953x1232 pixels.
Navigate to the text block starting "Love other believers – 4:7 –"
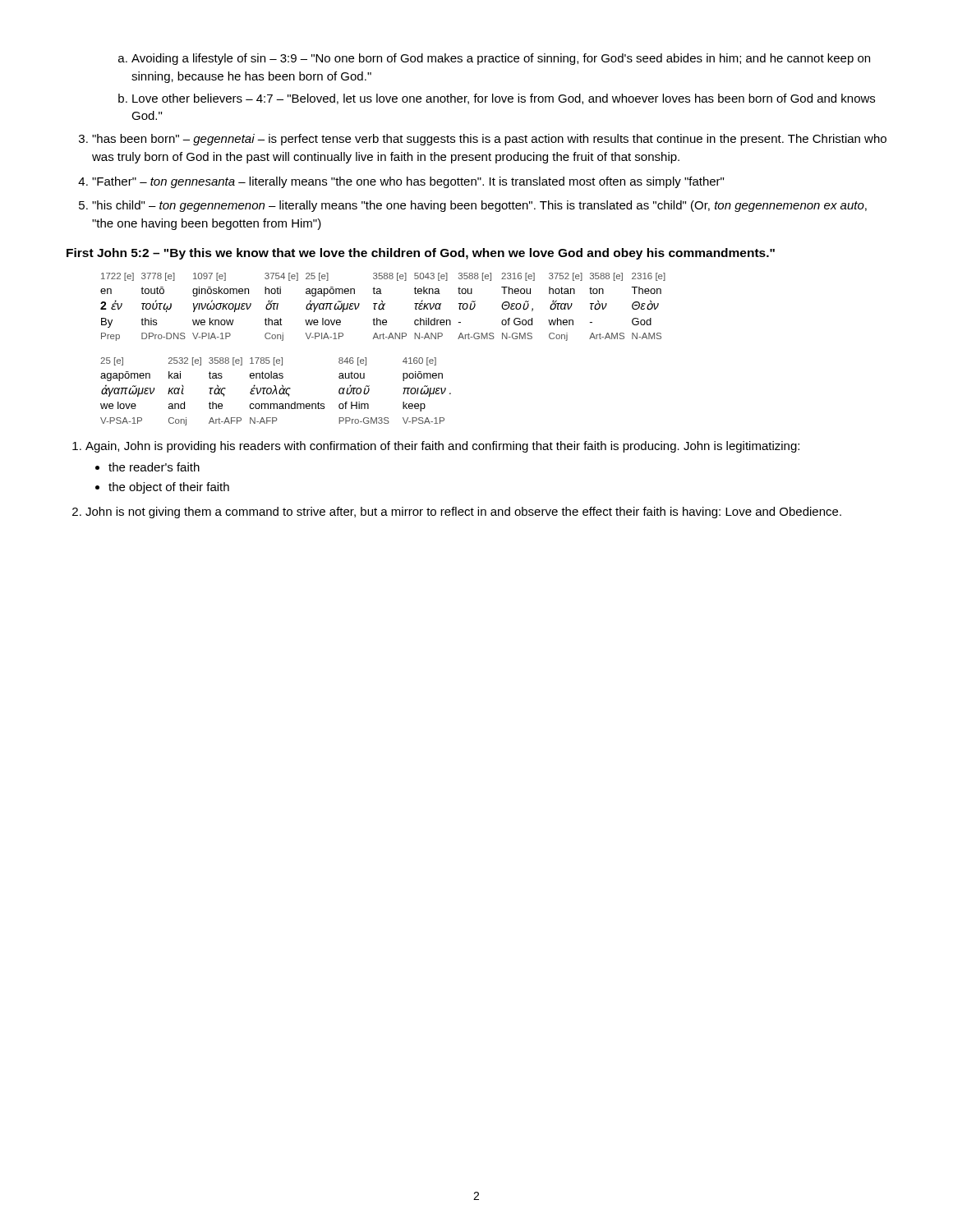(x=504, y=107)
